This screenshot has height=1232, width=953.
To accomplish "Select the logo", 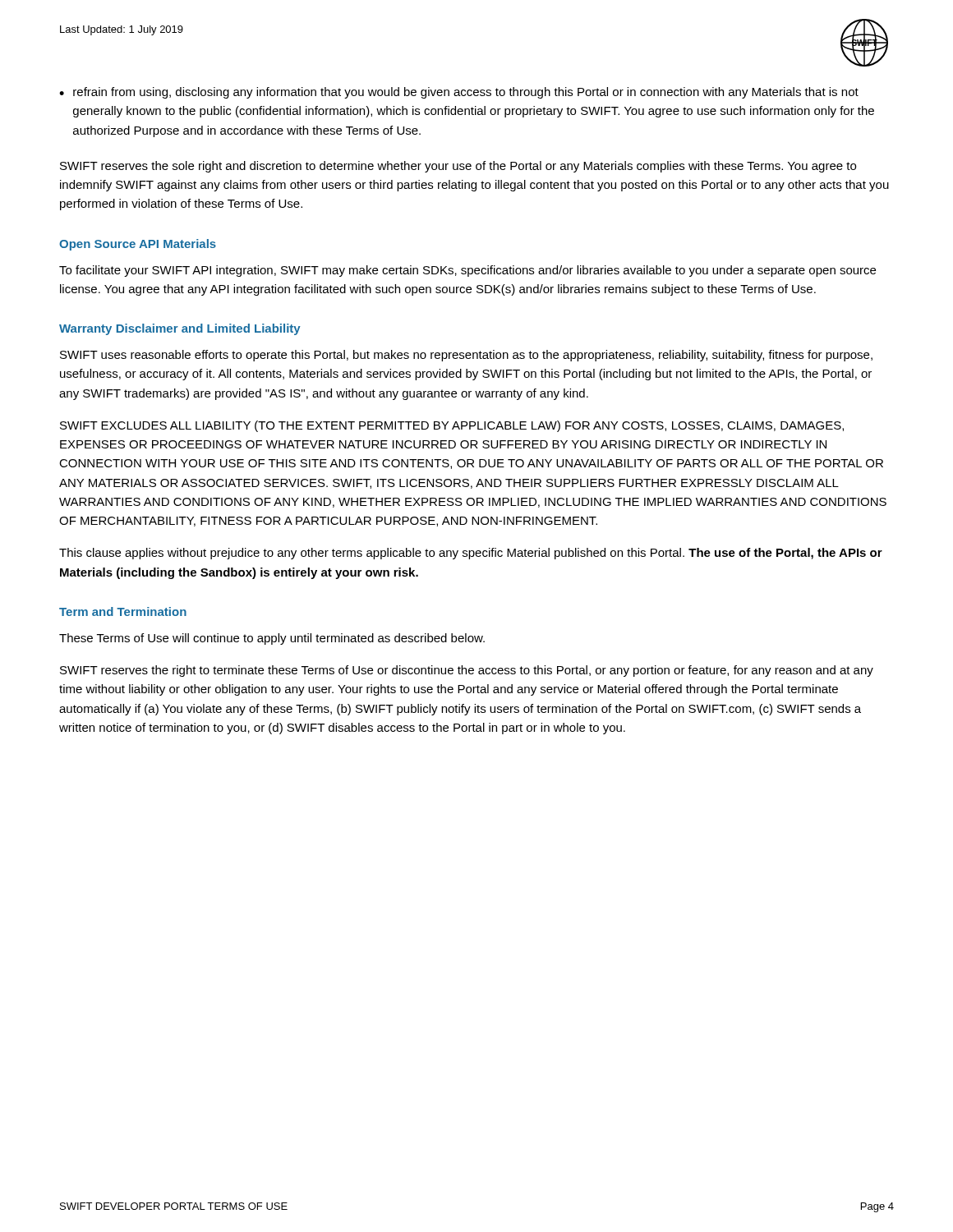I will [x=864, y=43].
